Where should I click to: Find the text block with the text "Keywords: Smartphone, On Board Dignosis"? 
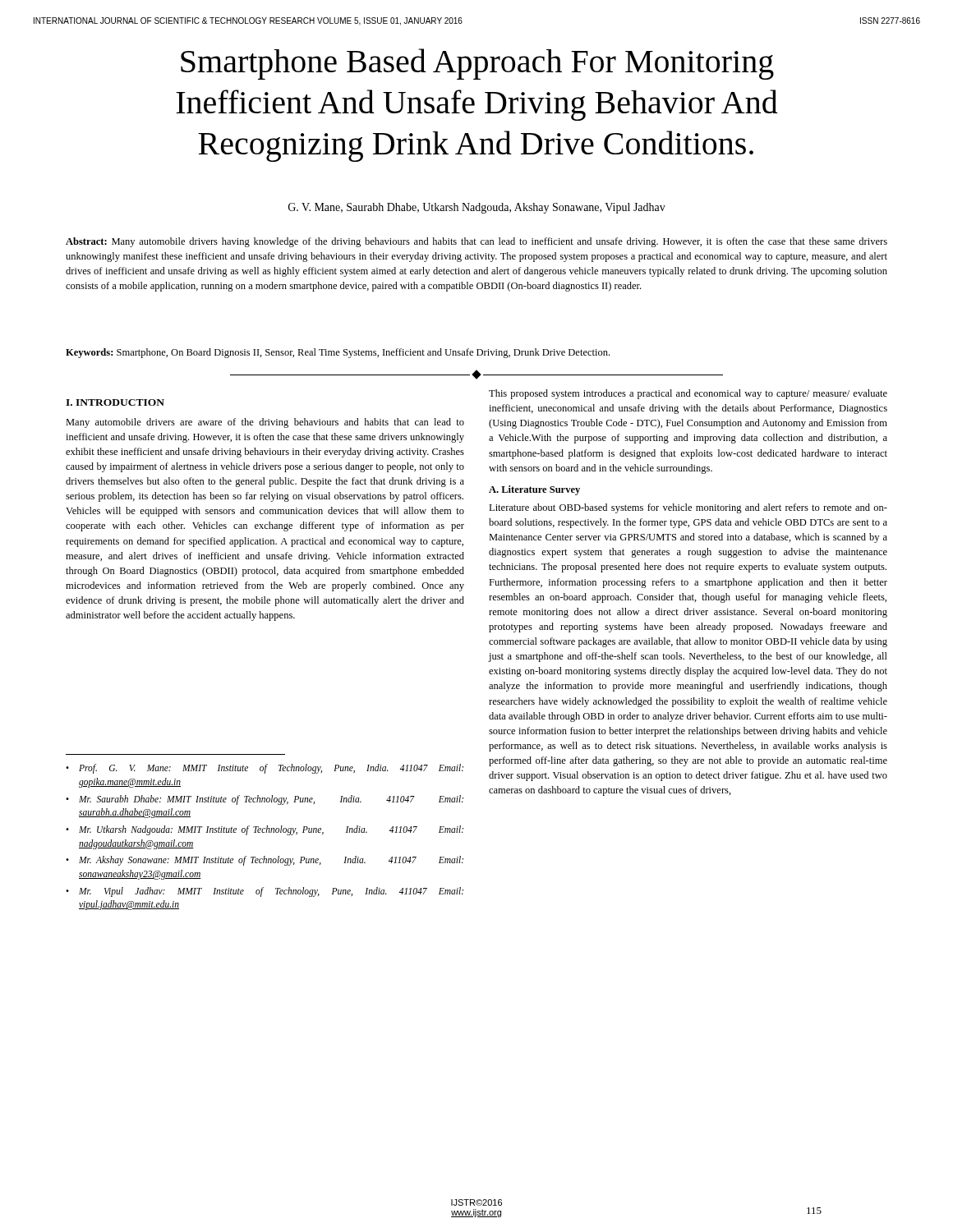pos(338,352)
